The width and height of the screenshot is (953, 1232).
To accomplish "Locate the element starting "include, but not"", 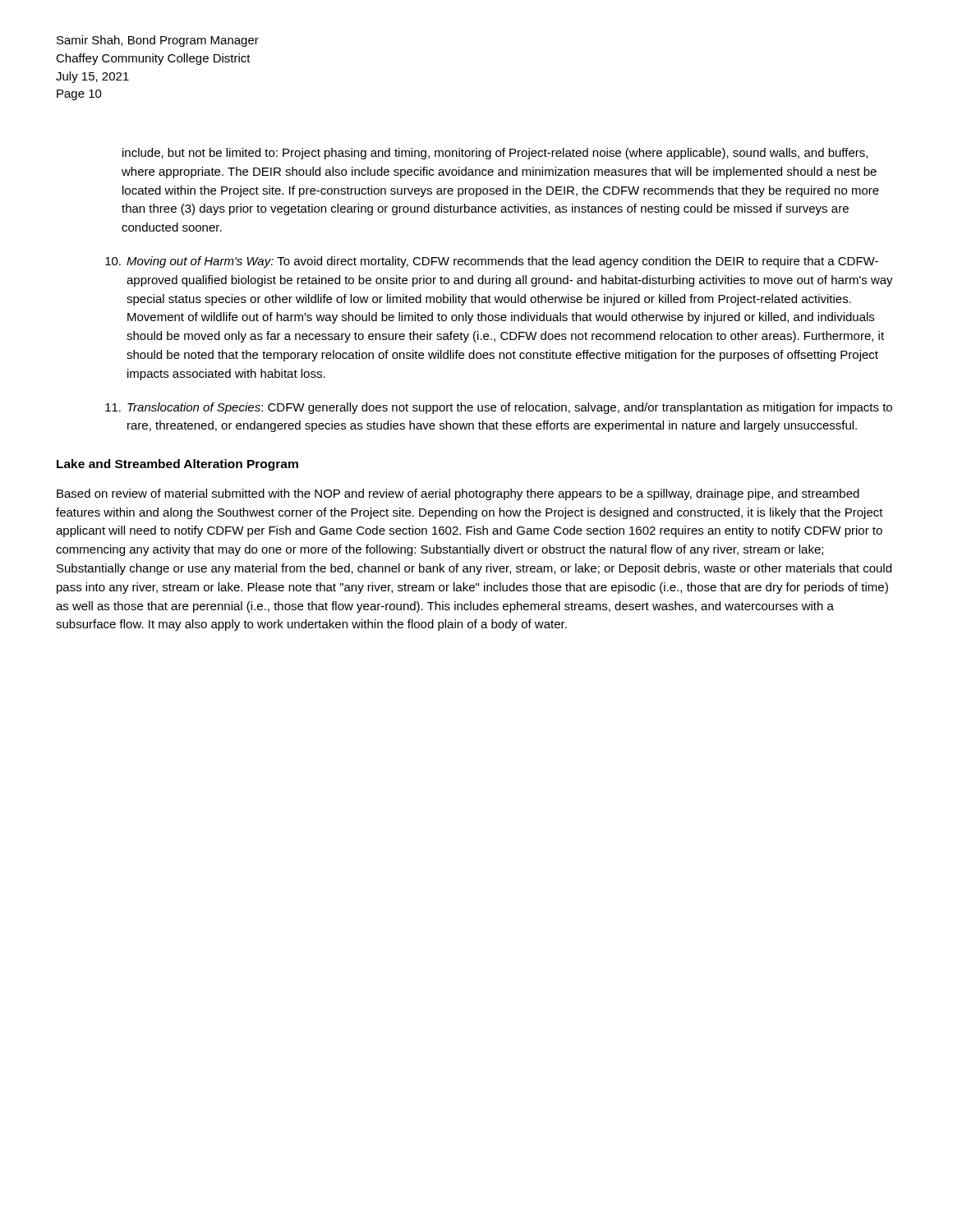I will [x=500, y=190].
